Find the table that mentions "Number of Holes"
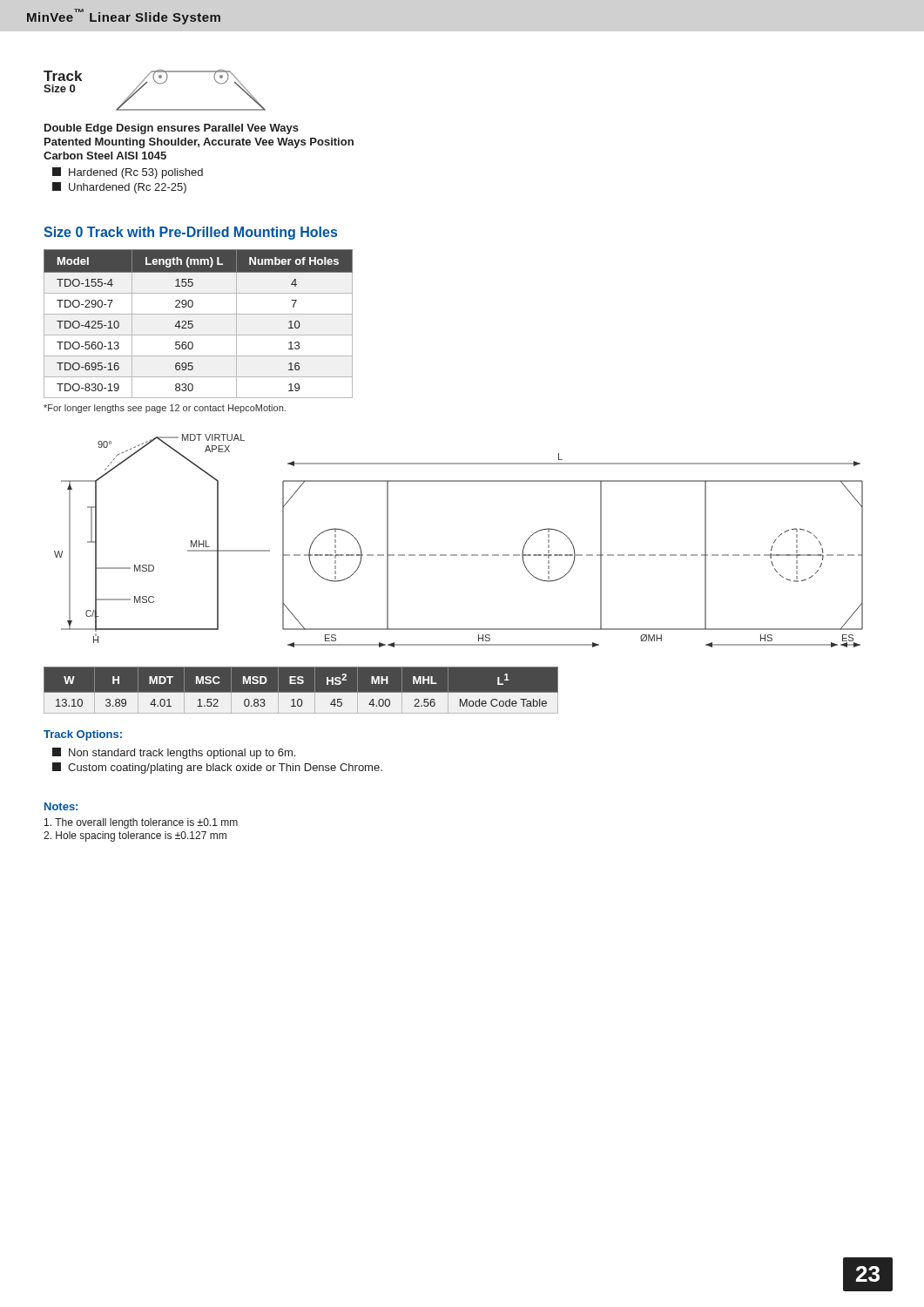924x1307 pixels. pos(462,324)
